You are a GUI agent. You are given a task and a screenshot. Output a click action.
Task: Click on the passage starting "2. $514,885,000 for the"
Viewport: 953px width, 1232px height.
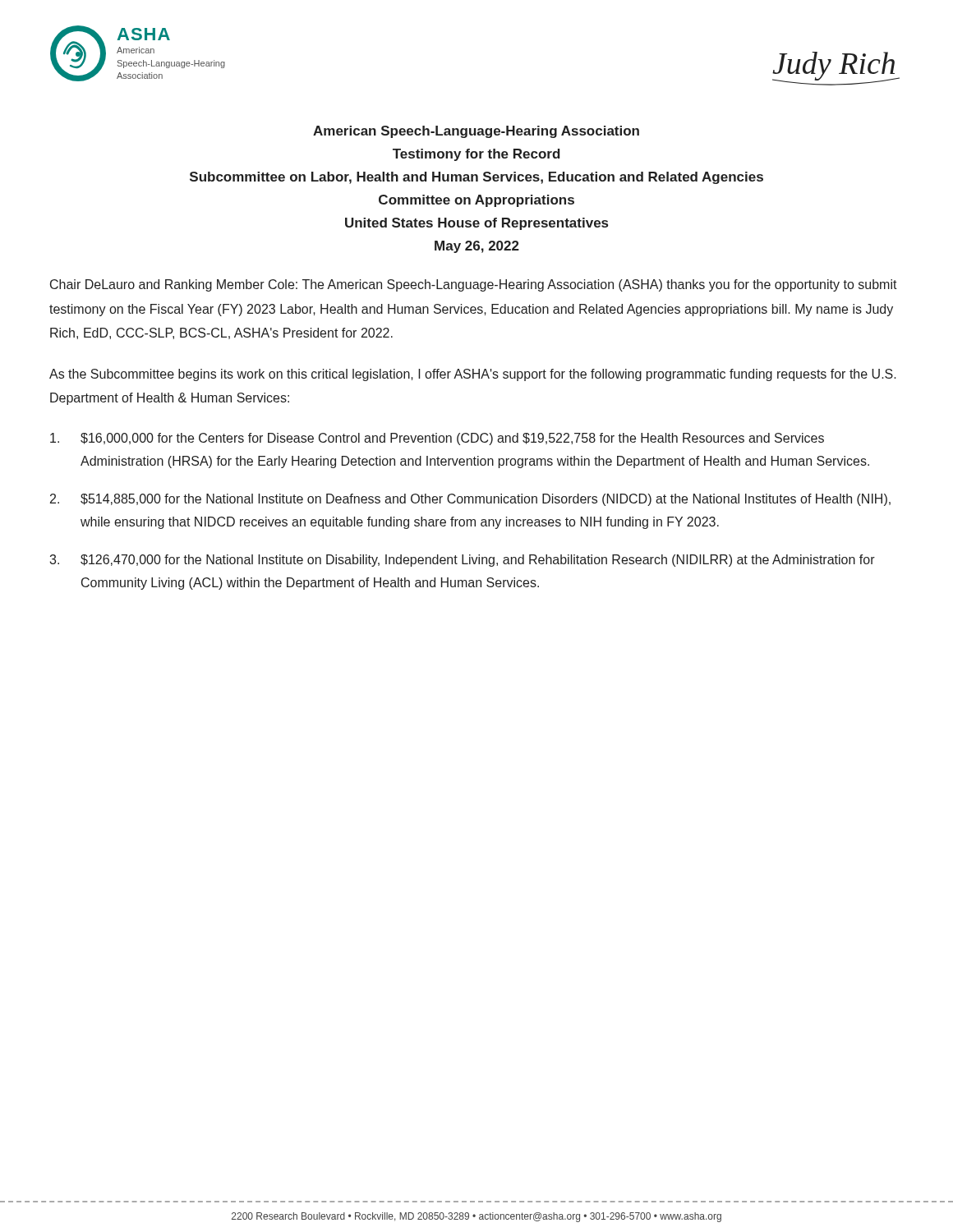(x=476, y=511)
